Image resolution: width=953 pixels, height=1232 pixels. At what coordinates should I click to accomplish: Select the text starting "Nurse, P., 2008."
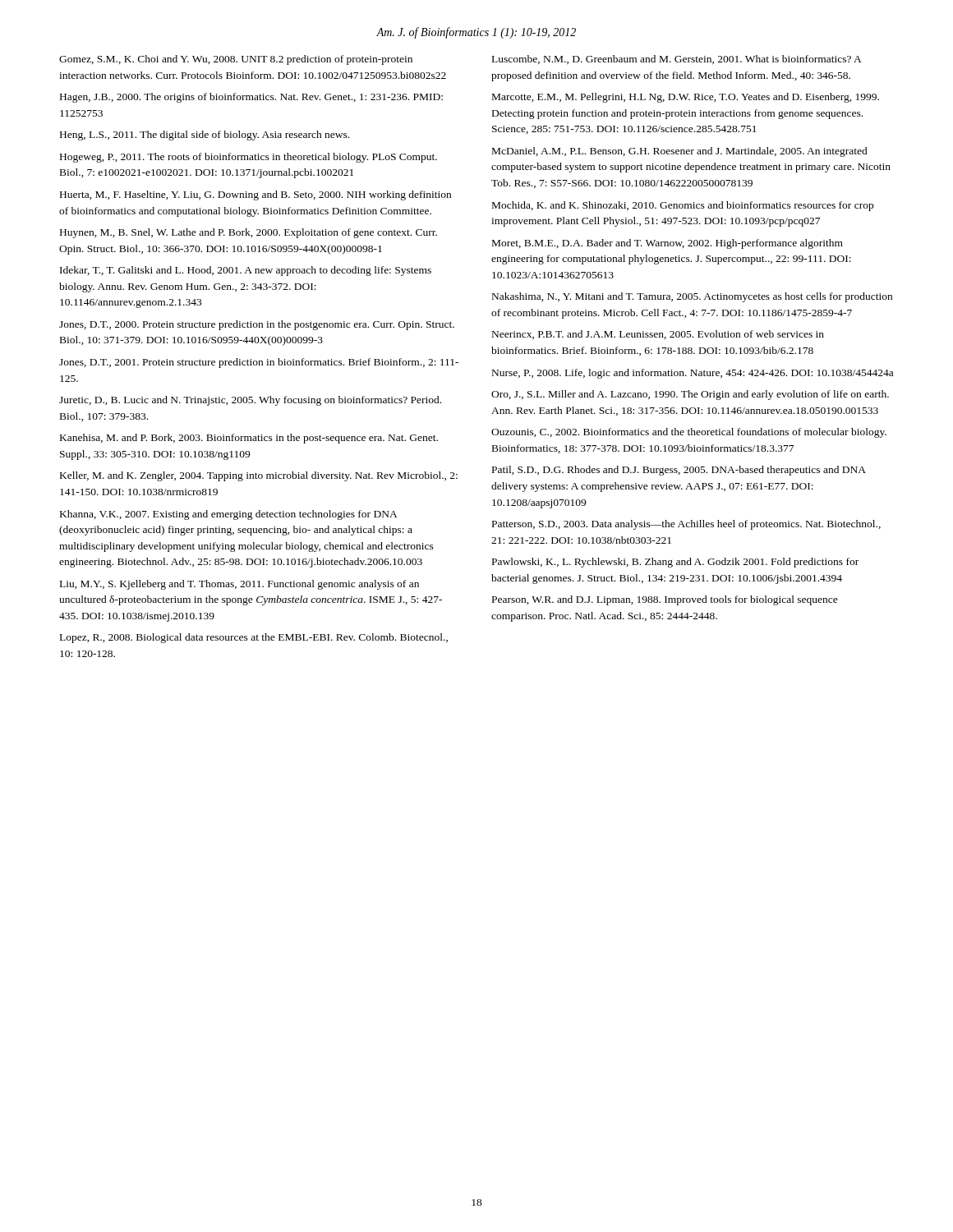[x=692, y=372]
